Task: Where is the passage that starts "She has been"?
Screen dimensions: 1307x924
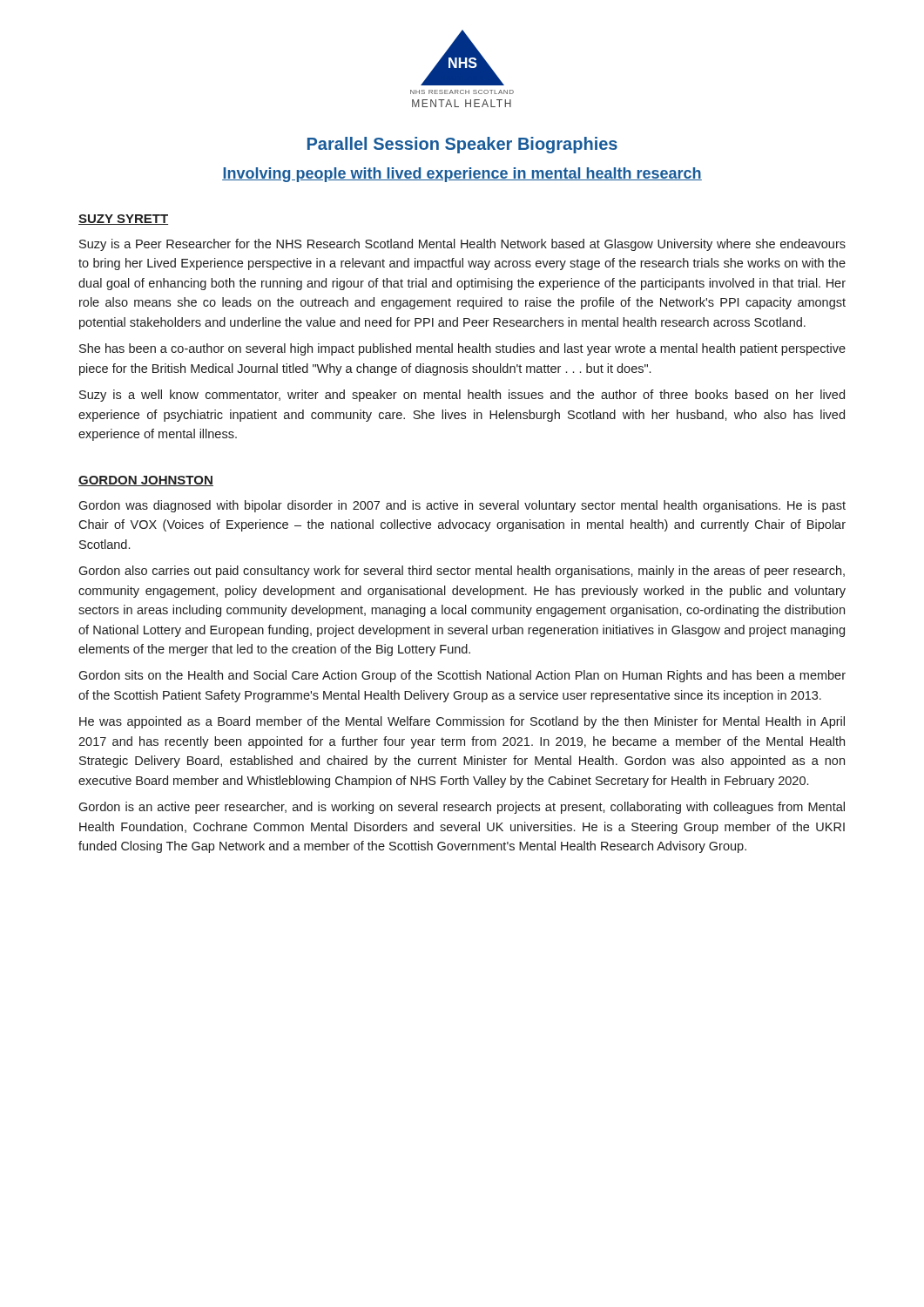Action: click(462, 359)
